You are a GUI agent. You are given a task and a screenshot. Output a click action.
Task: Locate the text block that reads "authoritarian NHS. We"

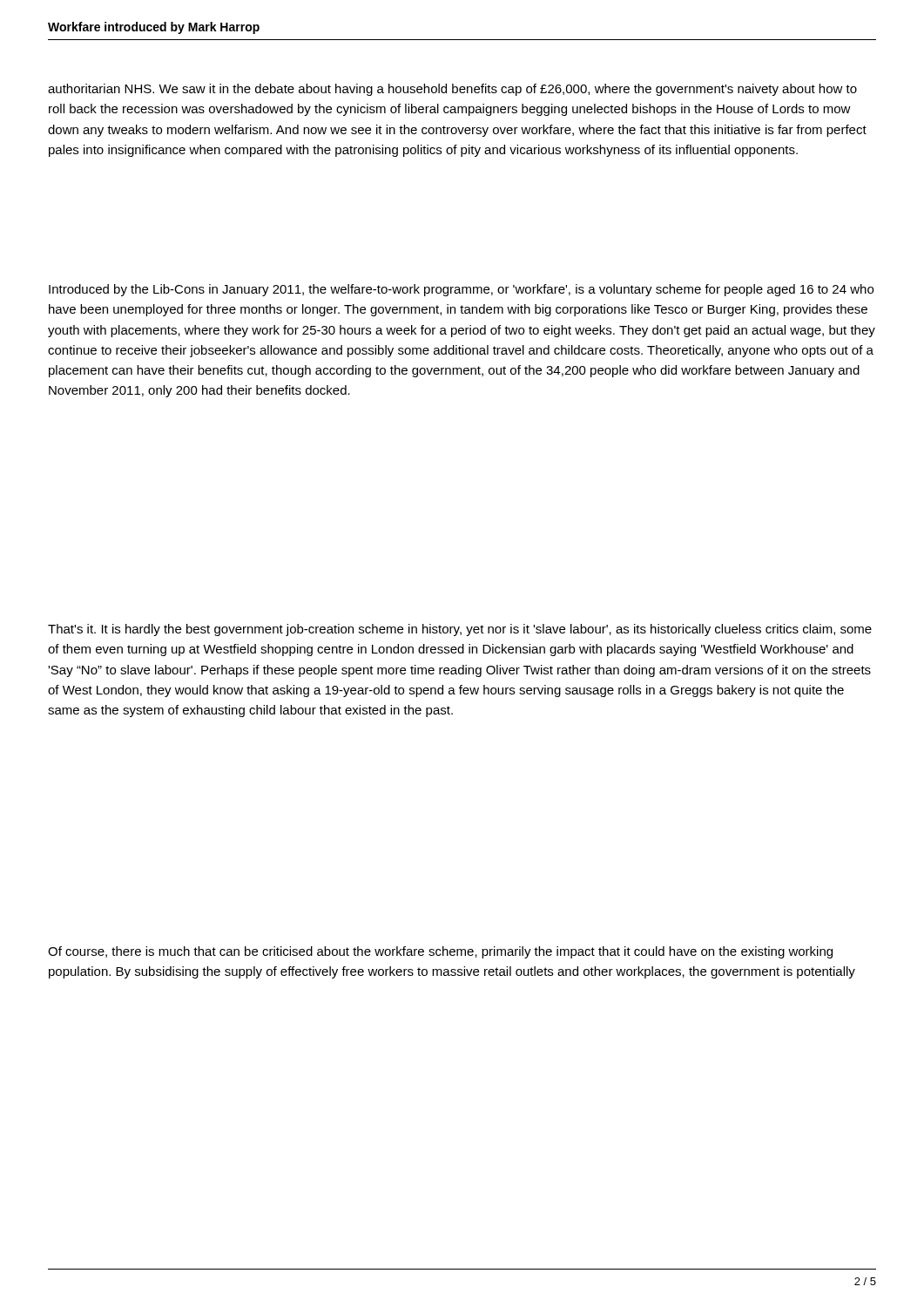[x=457, y=119]
